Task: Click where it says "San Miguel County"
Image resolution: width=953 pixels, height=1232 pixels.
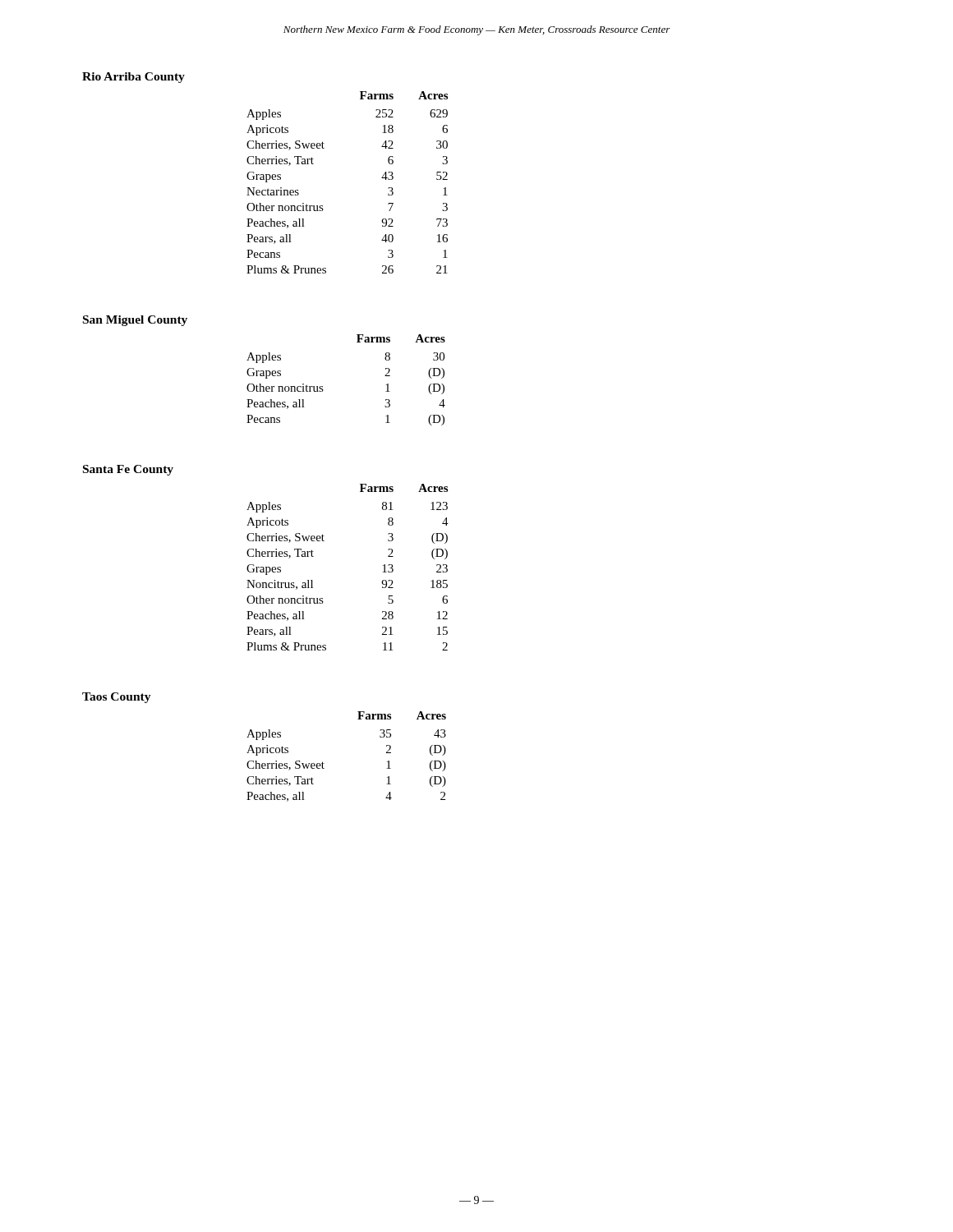Action: (135, 319)
